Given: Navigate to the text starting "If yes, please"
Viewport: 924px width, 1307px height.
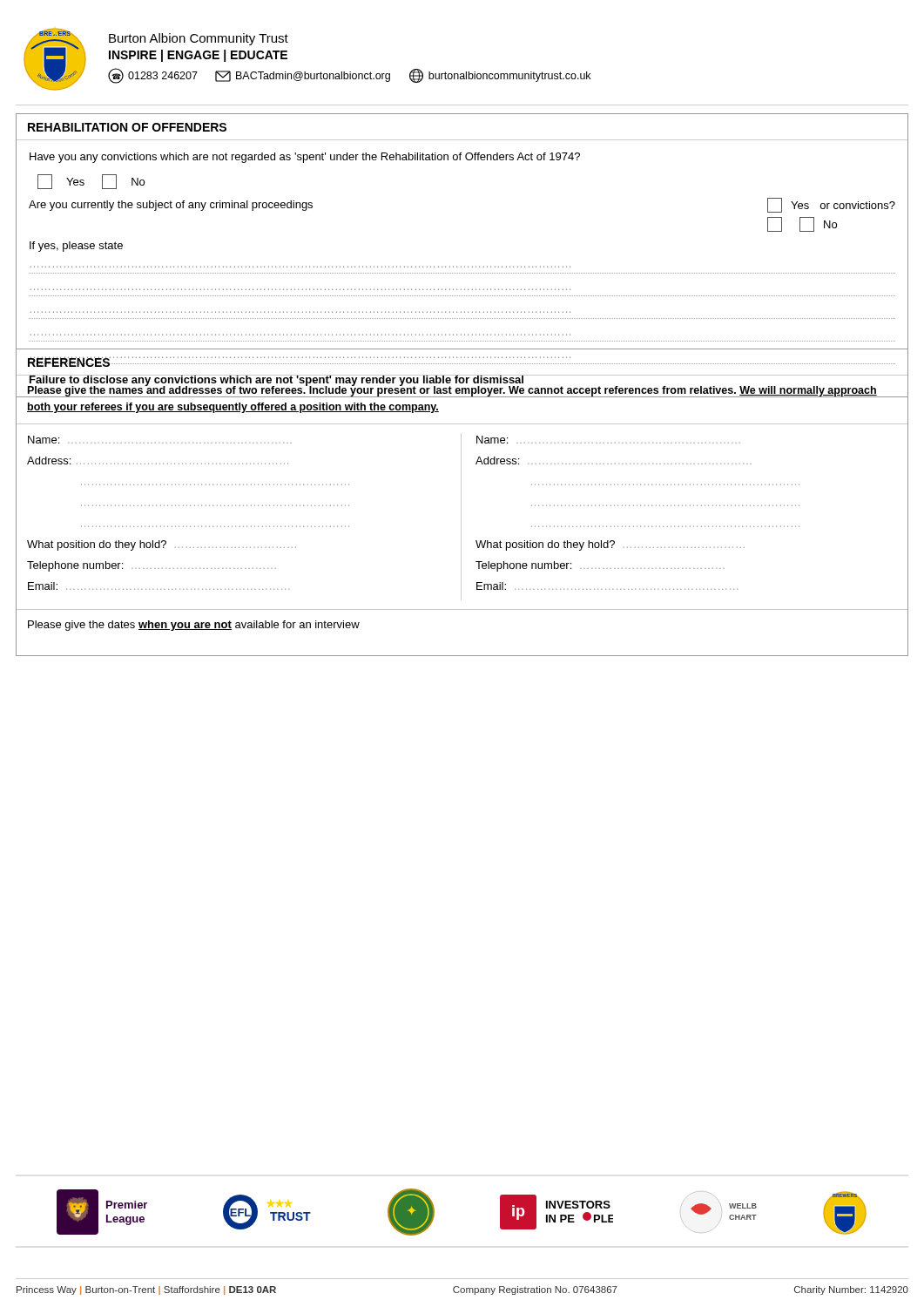Looking at the screenshot, I should [x=76, y=245].
